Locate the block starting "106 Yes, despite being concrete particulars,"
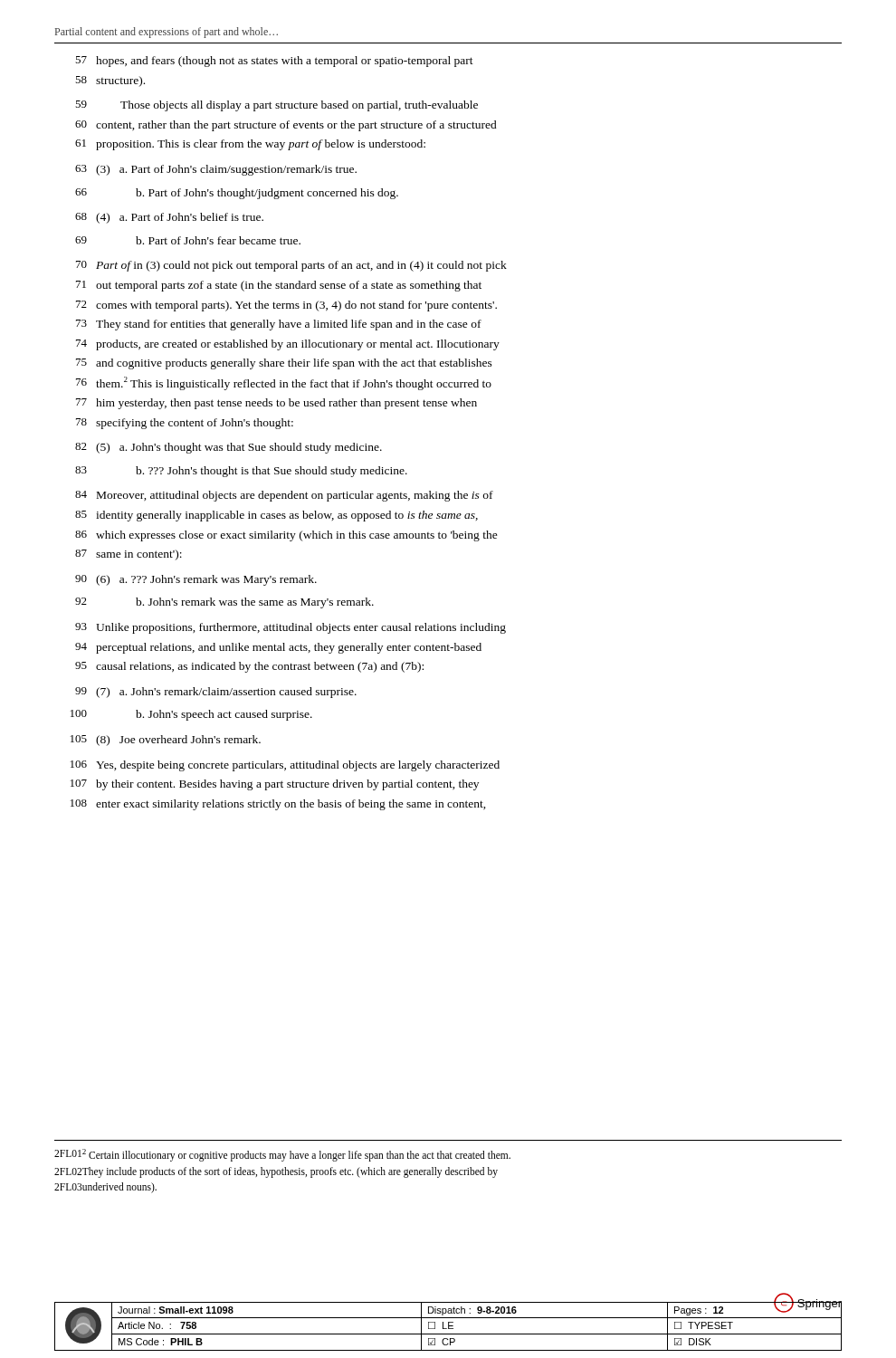 click(448, 784)
